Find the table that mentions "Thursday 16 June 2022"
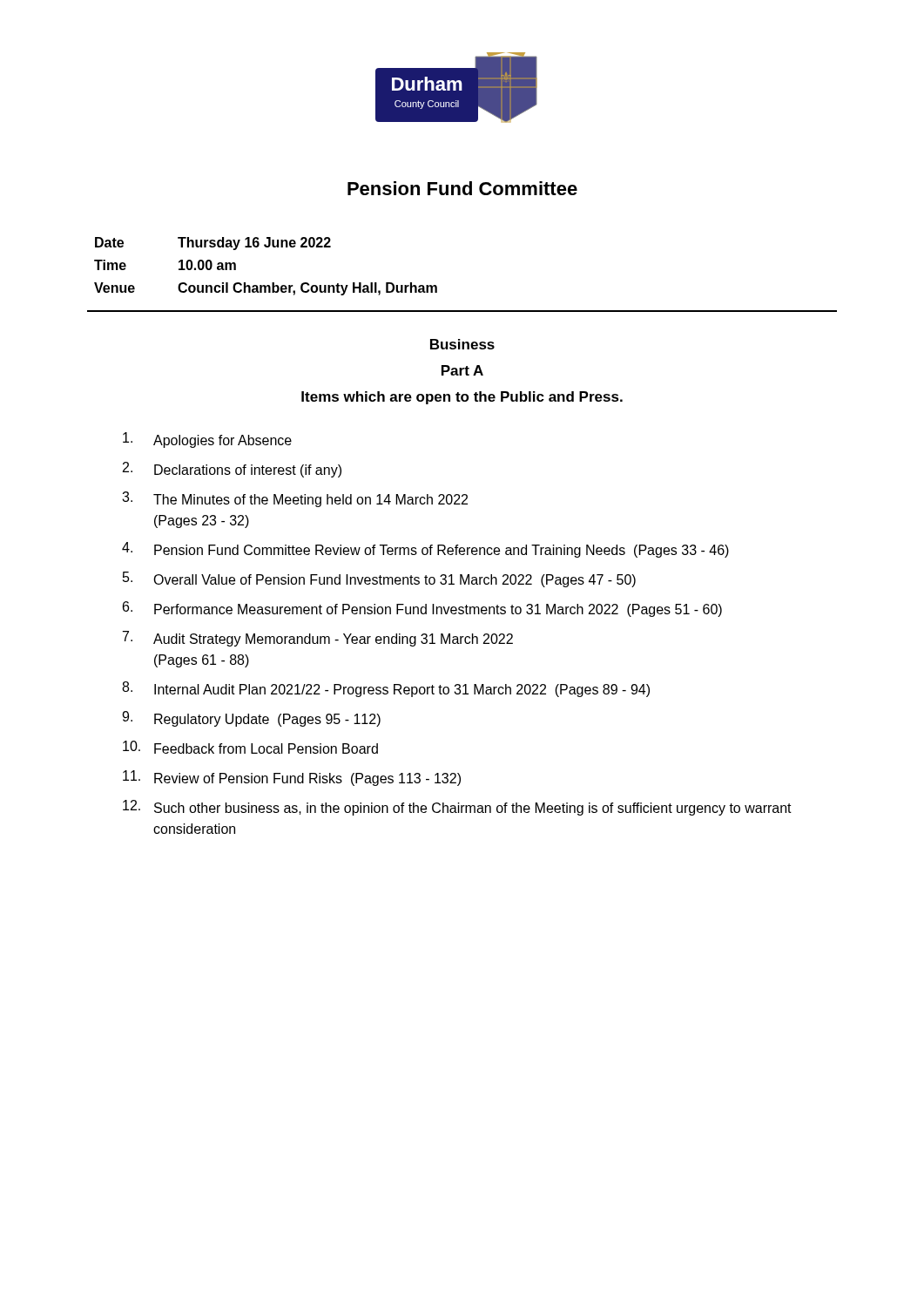 pos(462,266)
